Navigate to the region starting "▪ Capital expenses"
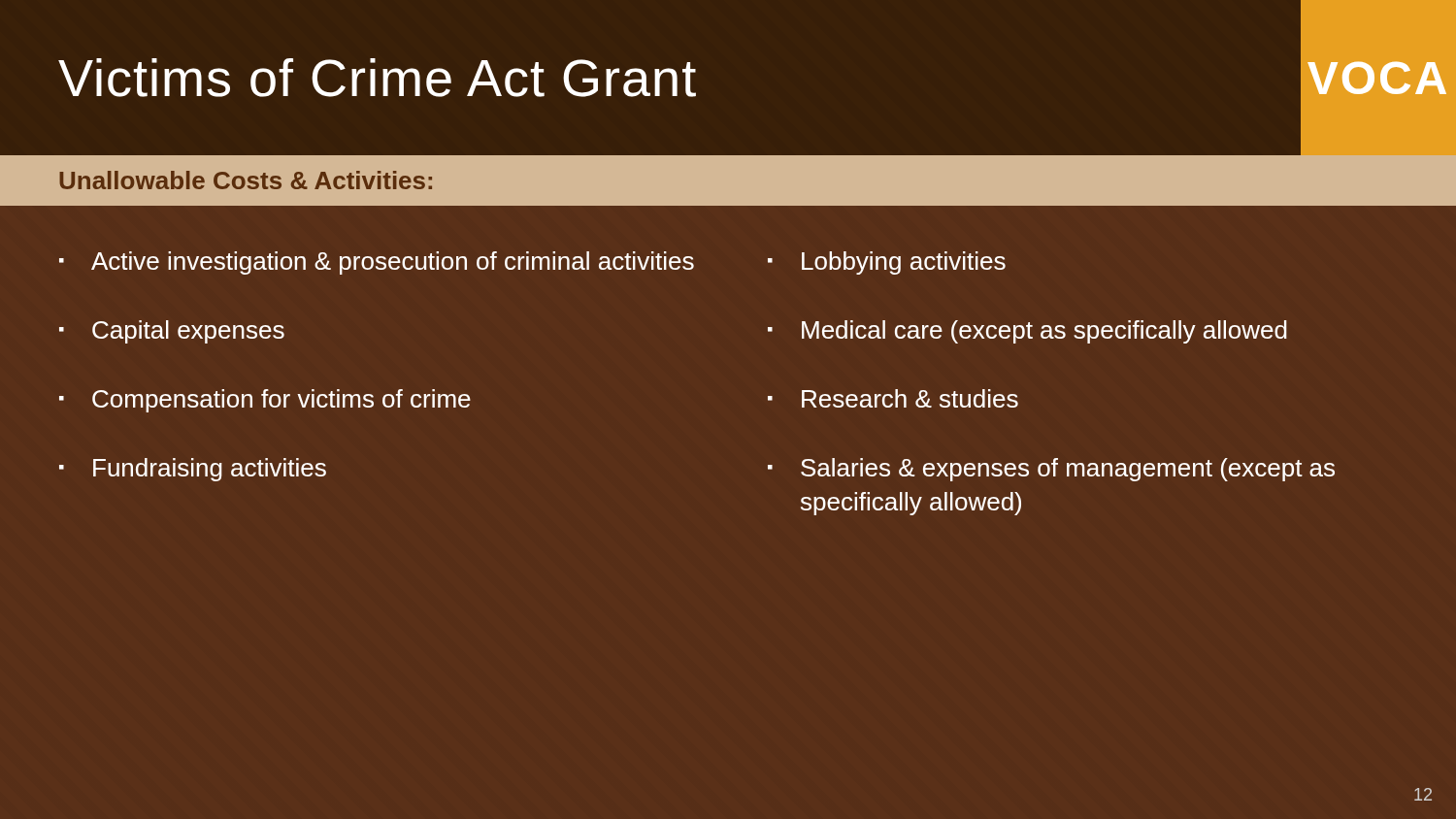 click(172, 331)
